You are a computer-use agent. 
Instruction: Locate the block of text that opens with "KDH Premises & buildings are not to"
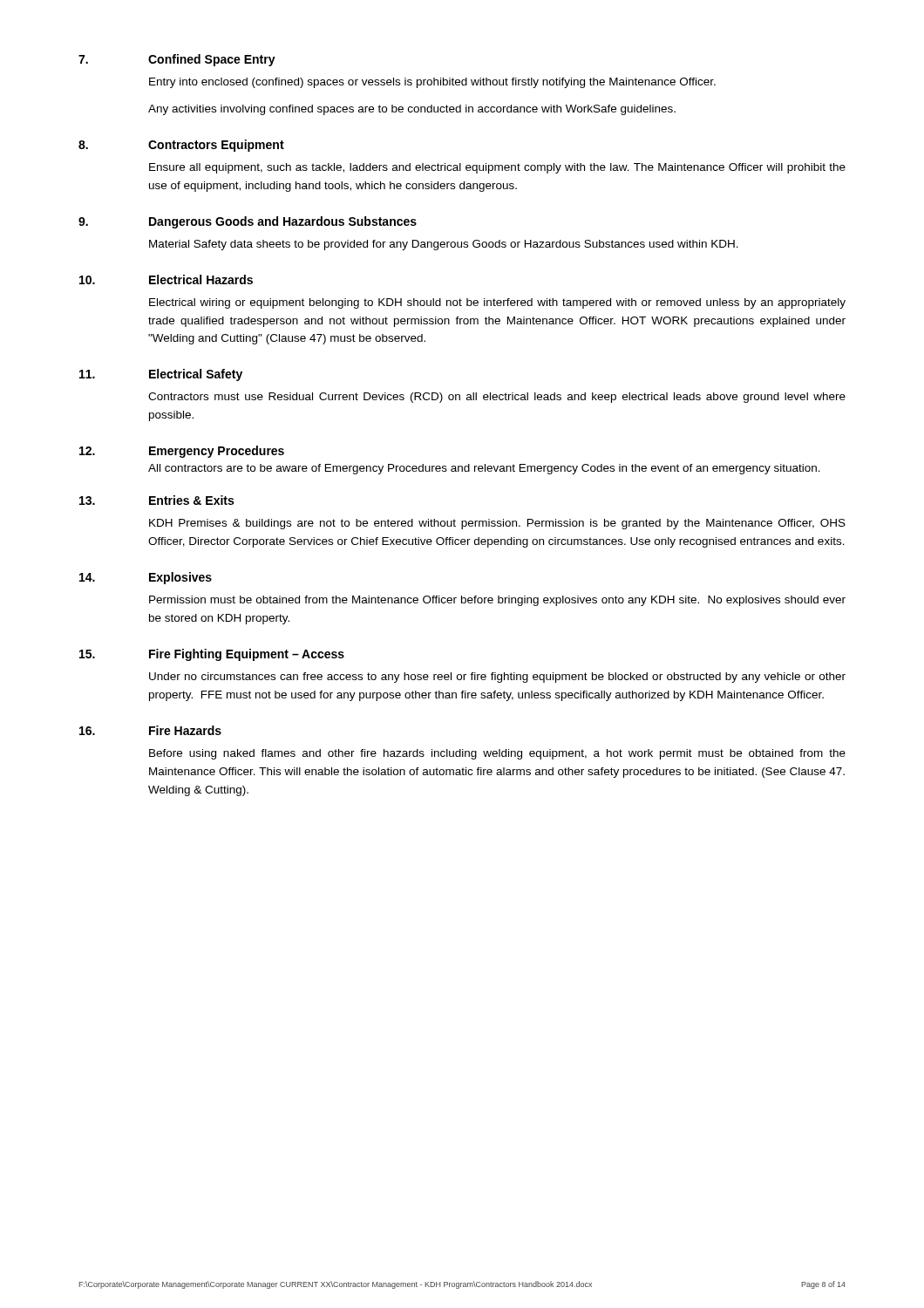coord(497,532)
